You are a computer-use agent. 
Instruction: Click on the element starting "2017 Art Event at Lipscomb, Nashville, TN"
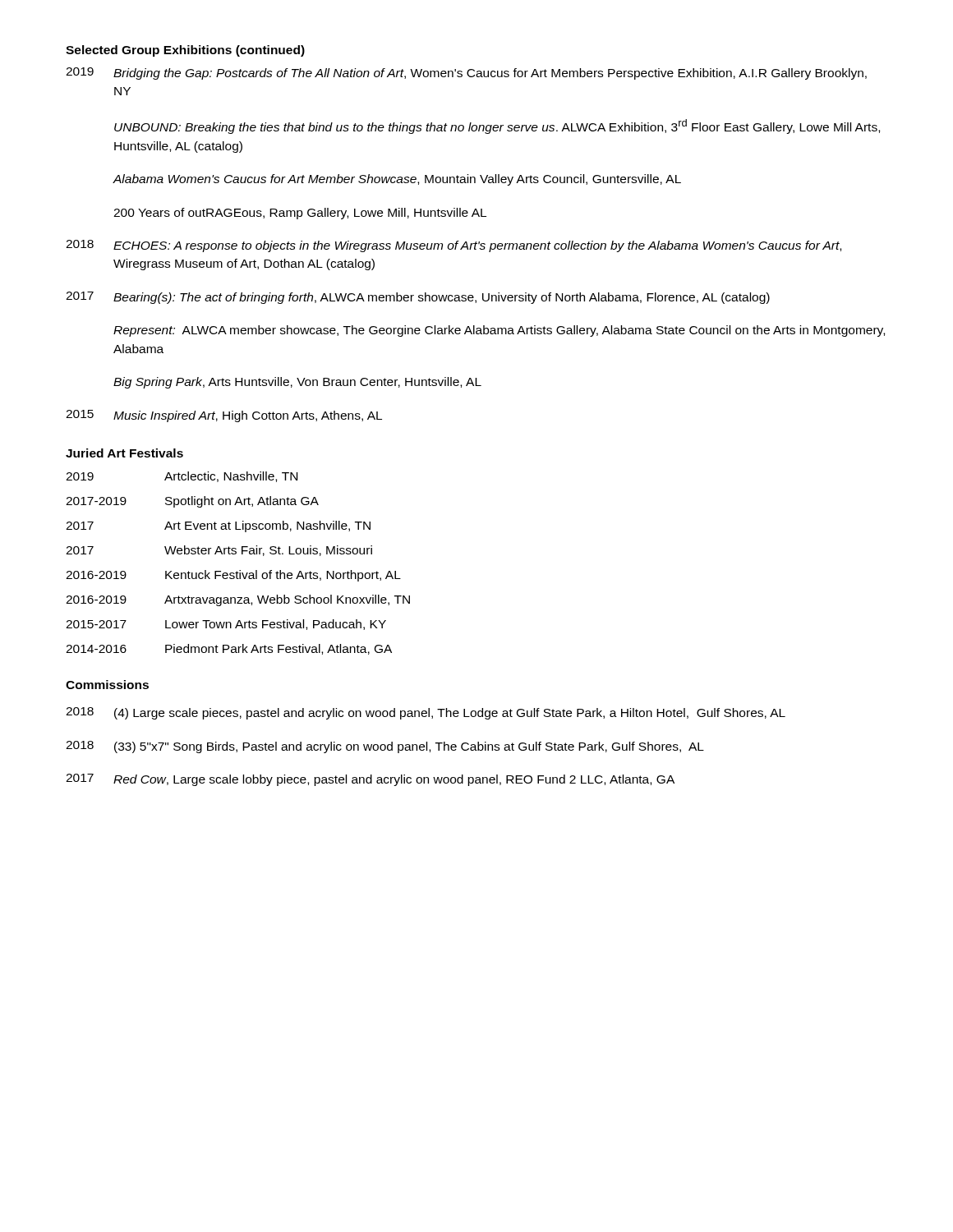[218, 526]
